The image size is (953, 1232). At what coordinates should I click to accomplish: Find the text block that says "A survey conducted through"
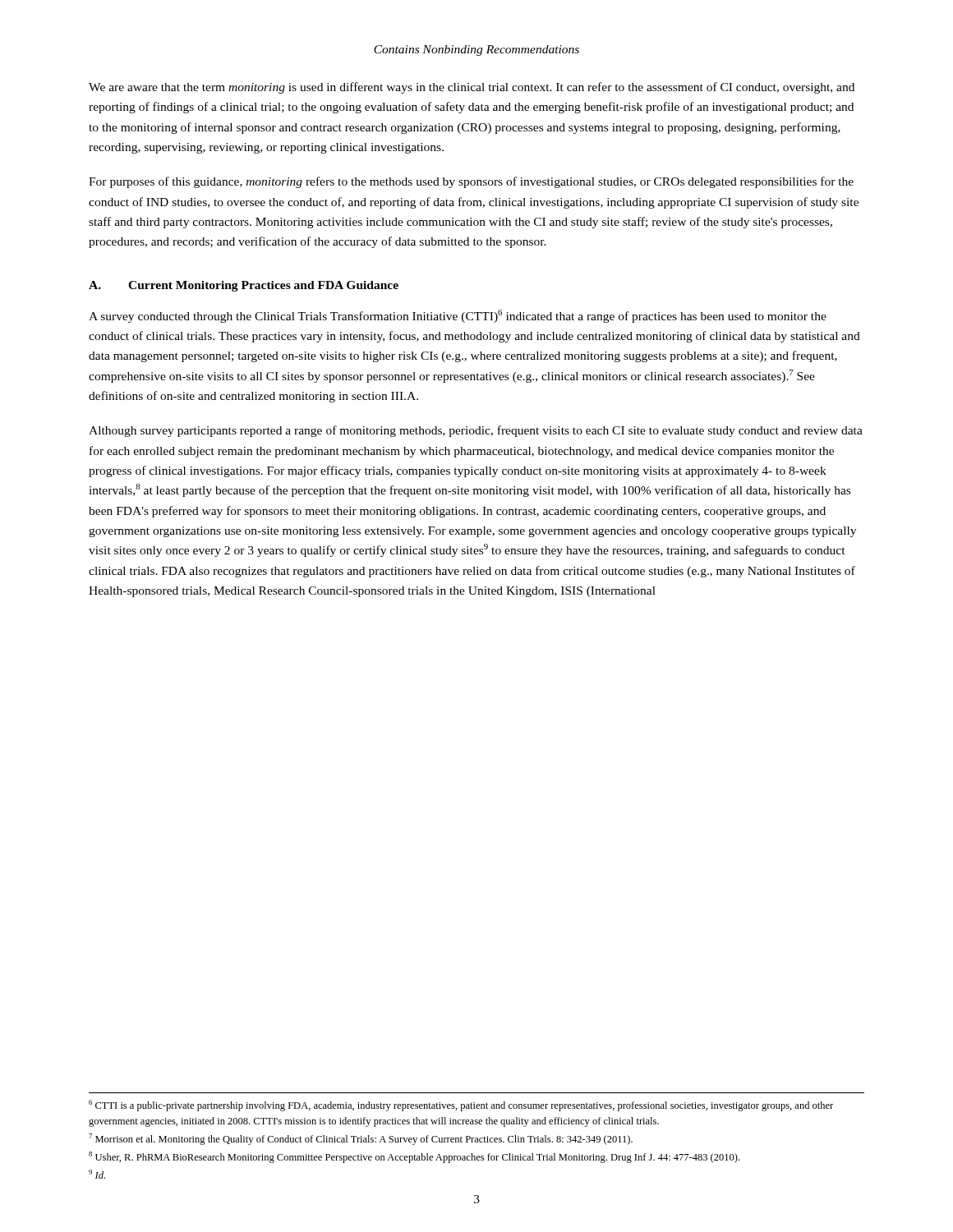[474, 355]
